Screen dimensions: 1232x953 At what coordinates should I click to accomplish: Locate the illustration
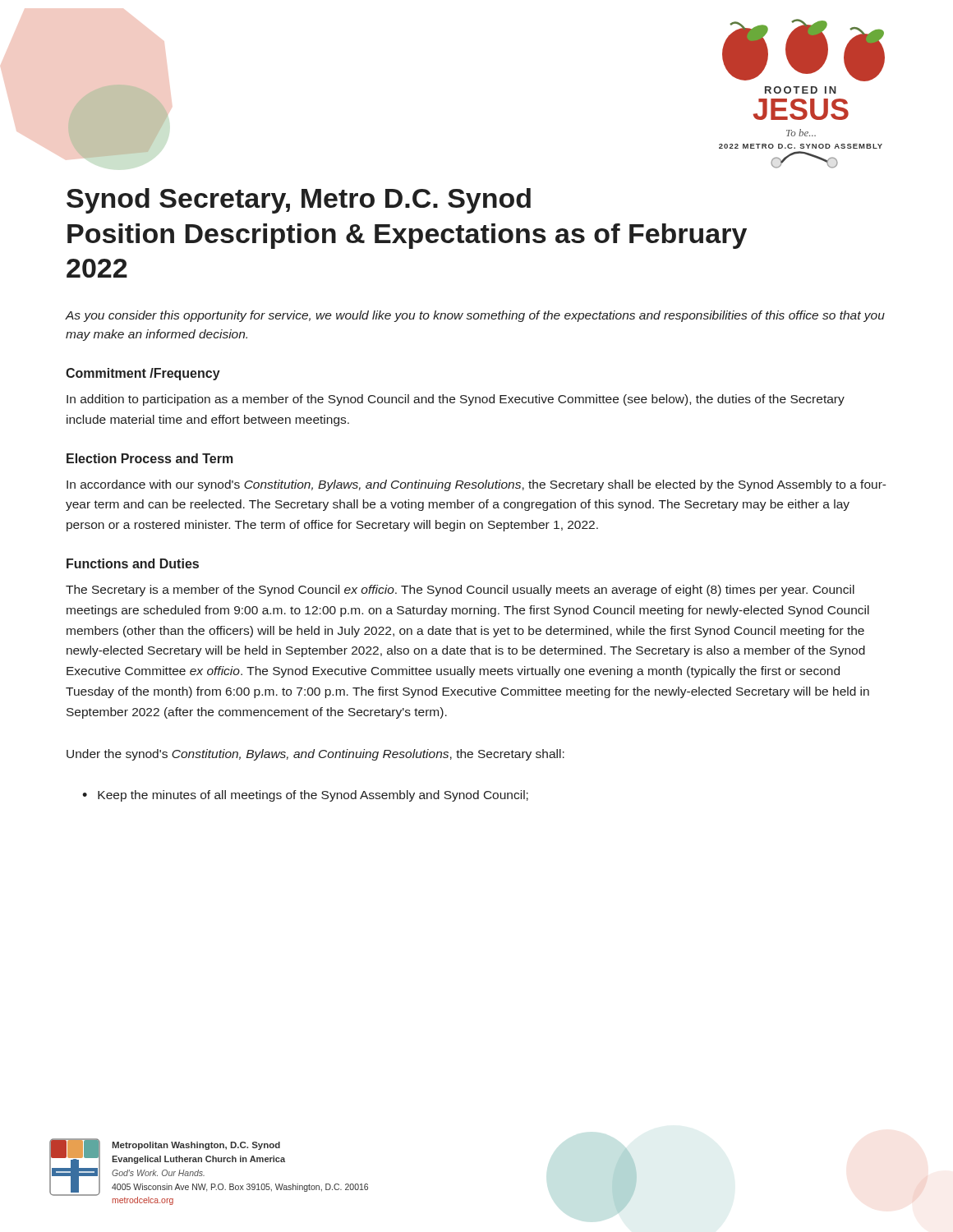131,86
